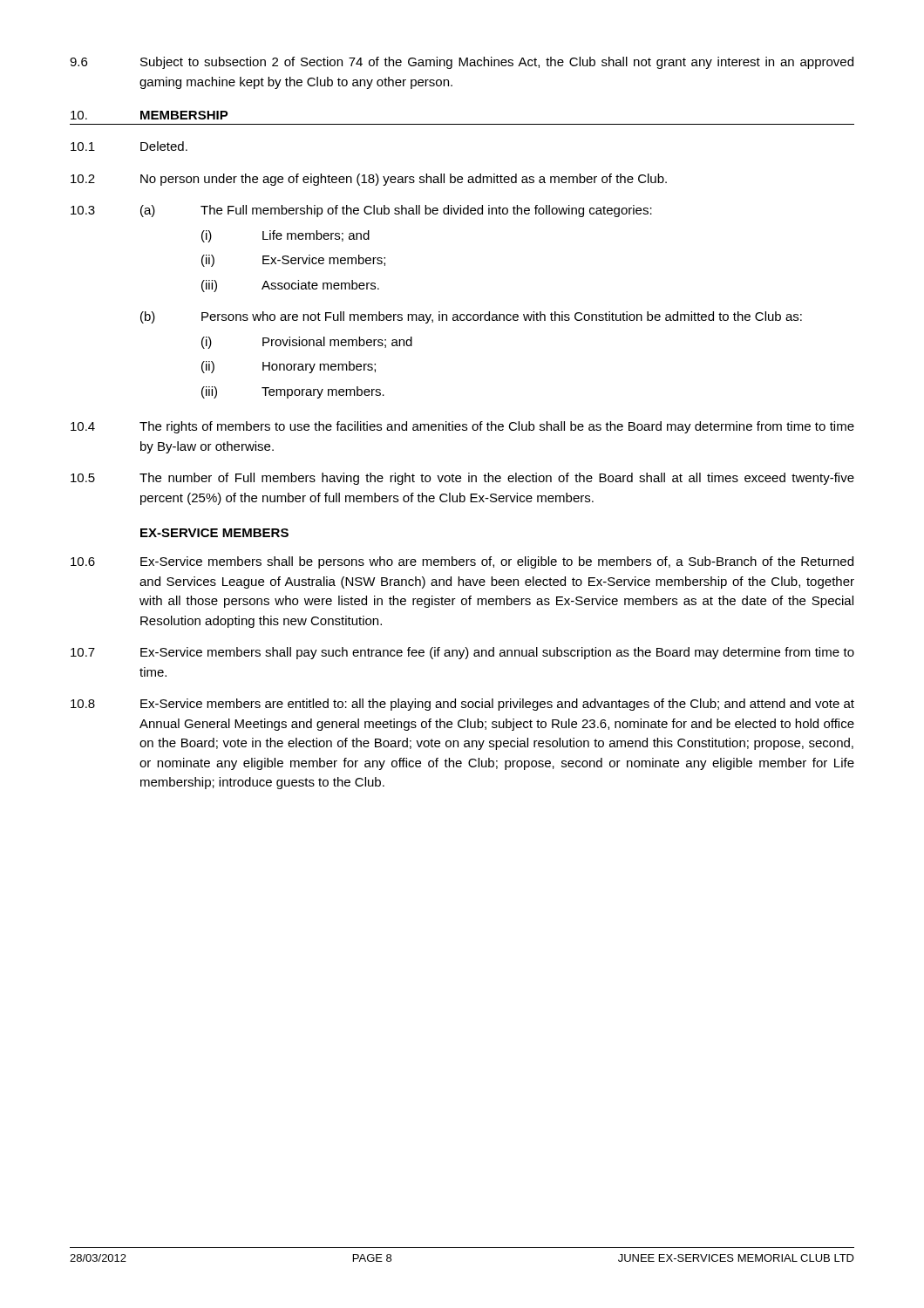Click on the block starting "9.6 Subject to subsection 2 of"
The width and height of the screenshot is (924, 1308).
(x=462, y=72)
